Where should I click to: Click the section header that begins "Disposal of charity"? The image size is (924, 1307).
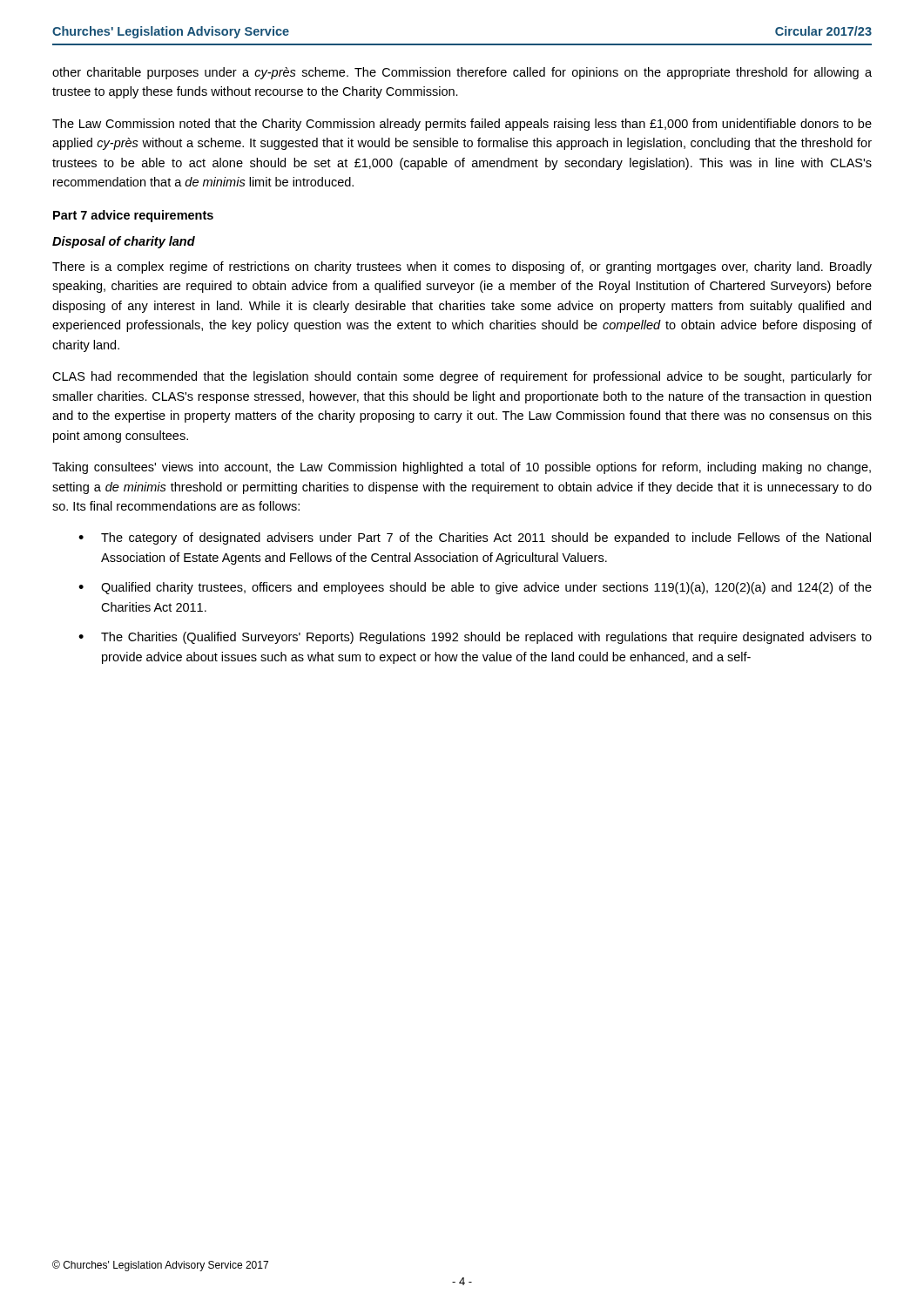click(123, 241)
